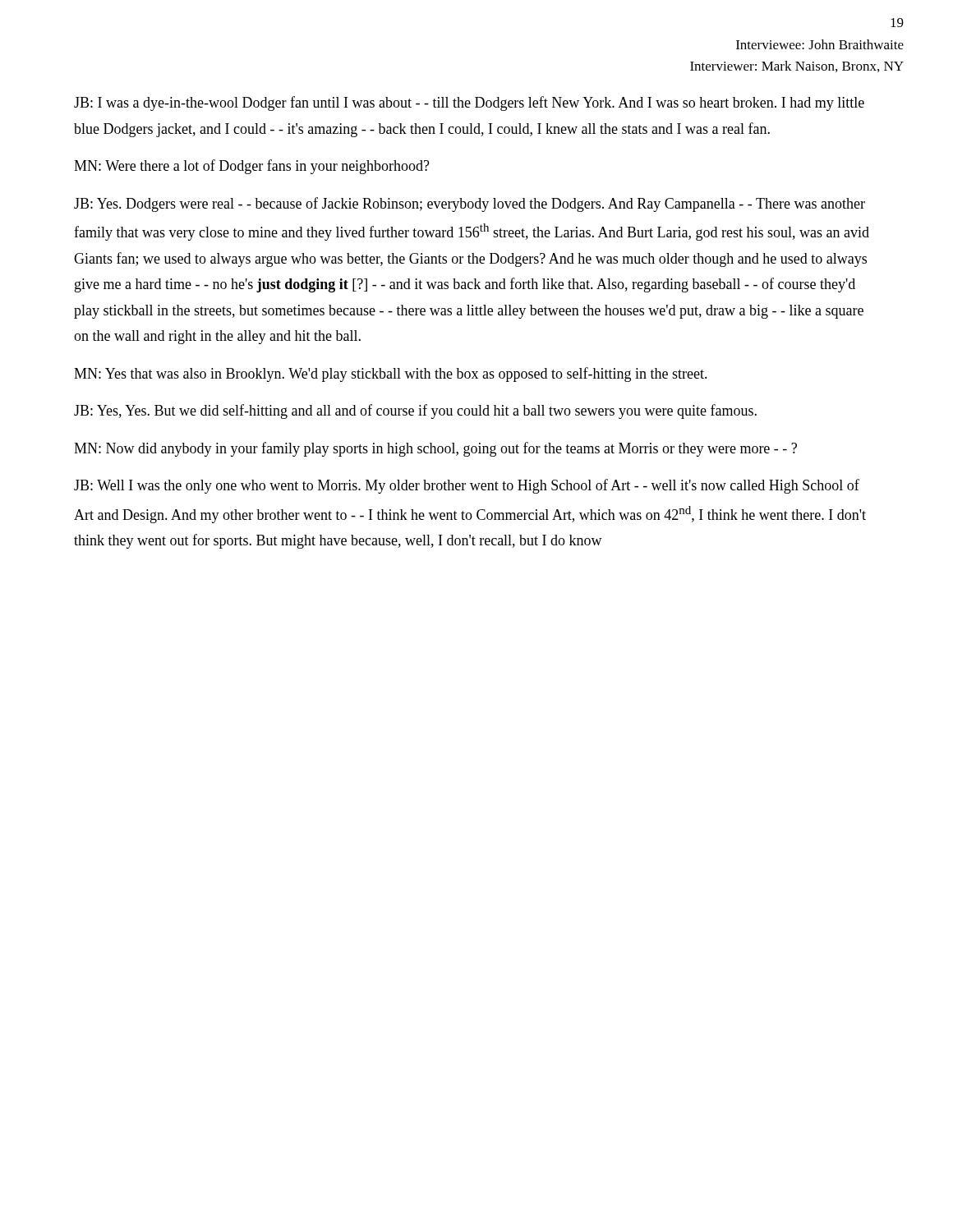
Task: Find the text block with the text "JB: Yes, Yes. But we did"
Action: [x=416, y=411]
